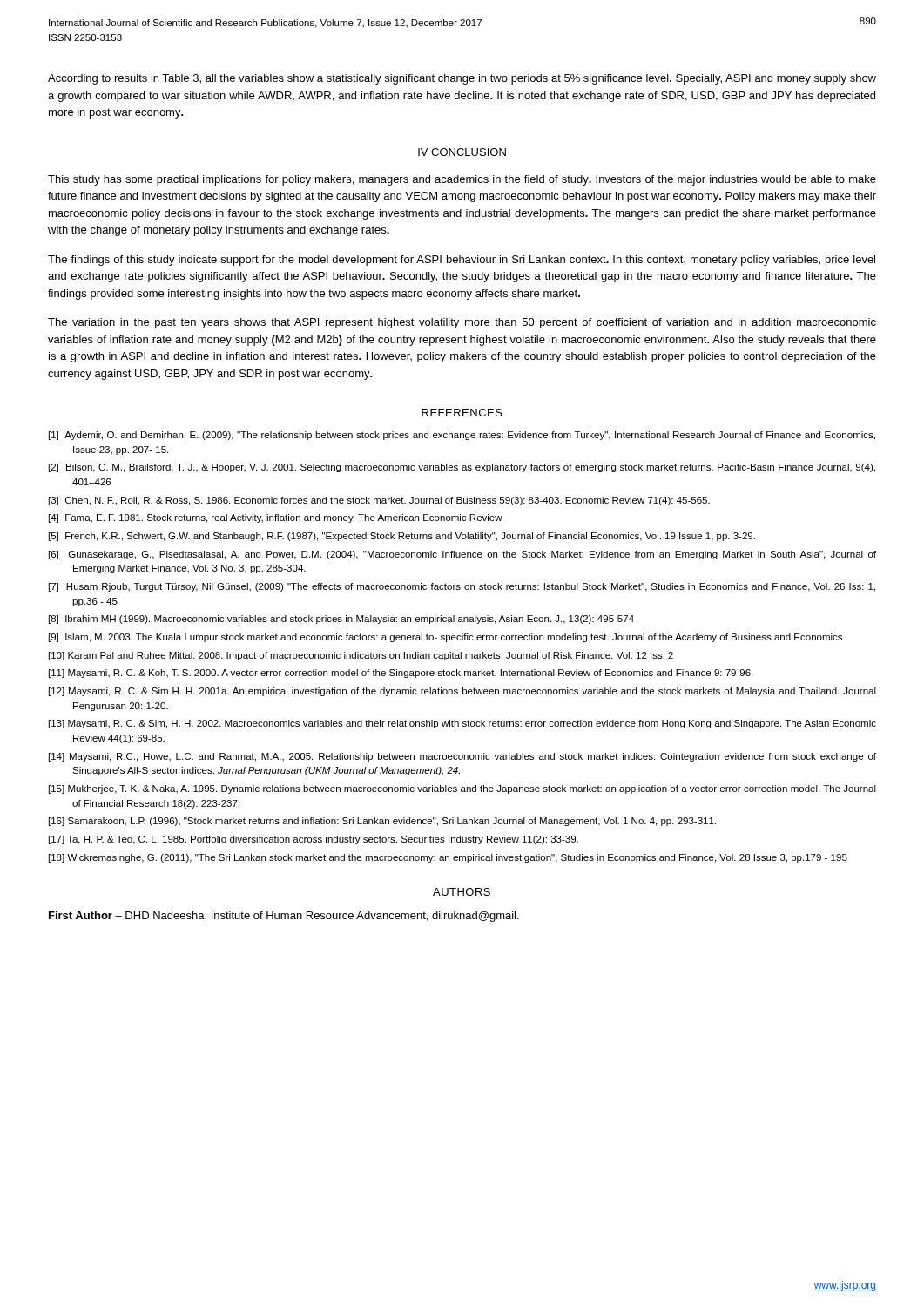Point to the block beginning "[1] Aydemir, O. and Demirhan, E. (2009), "The"
This screenshot has width=924, height=1307.
click(x=462, y=442)
